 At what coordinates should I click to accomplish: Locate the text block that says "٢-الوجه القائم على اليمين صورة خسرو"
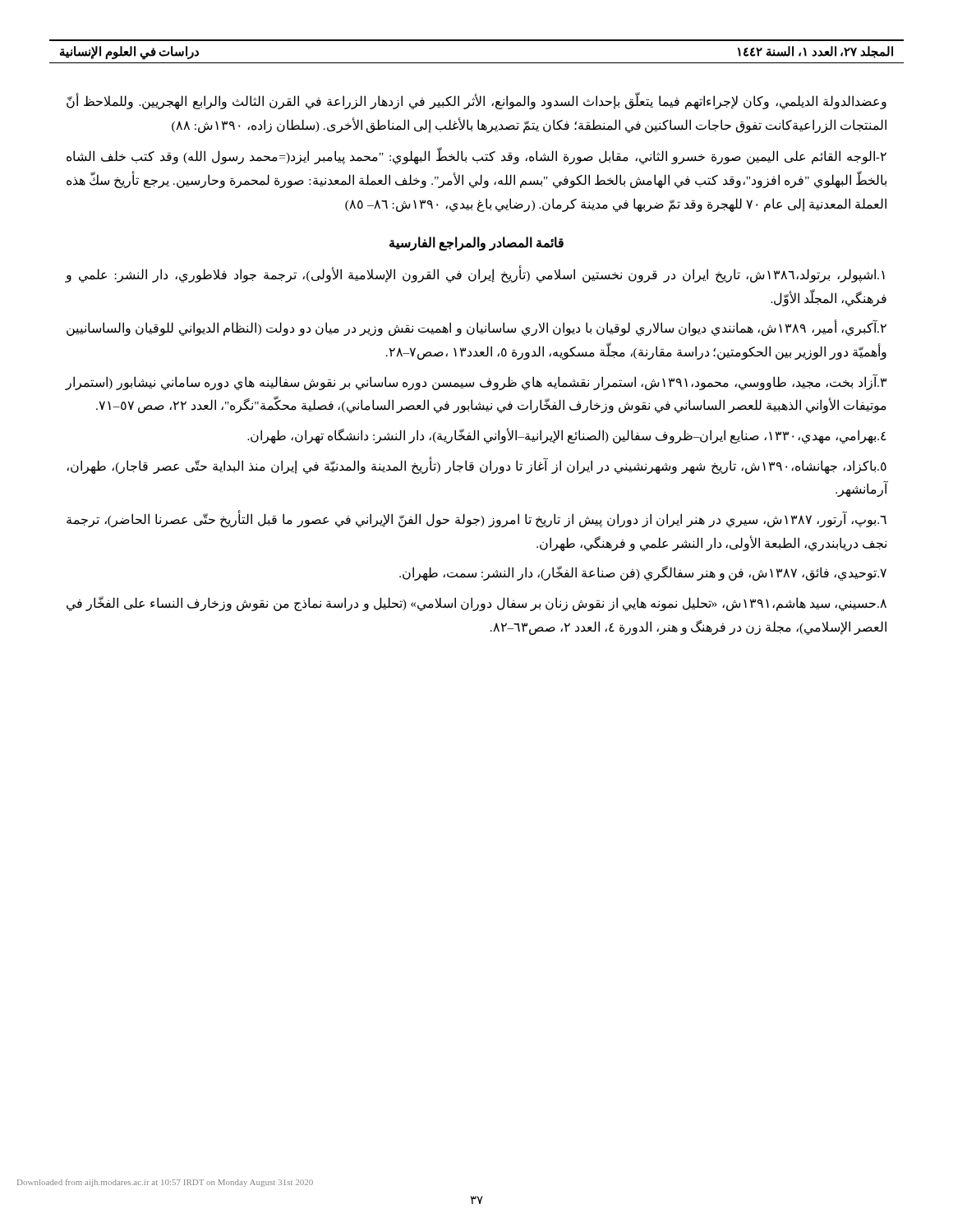476,180
